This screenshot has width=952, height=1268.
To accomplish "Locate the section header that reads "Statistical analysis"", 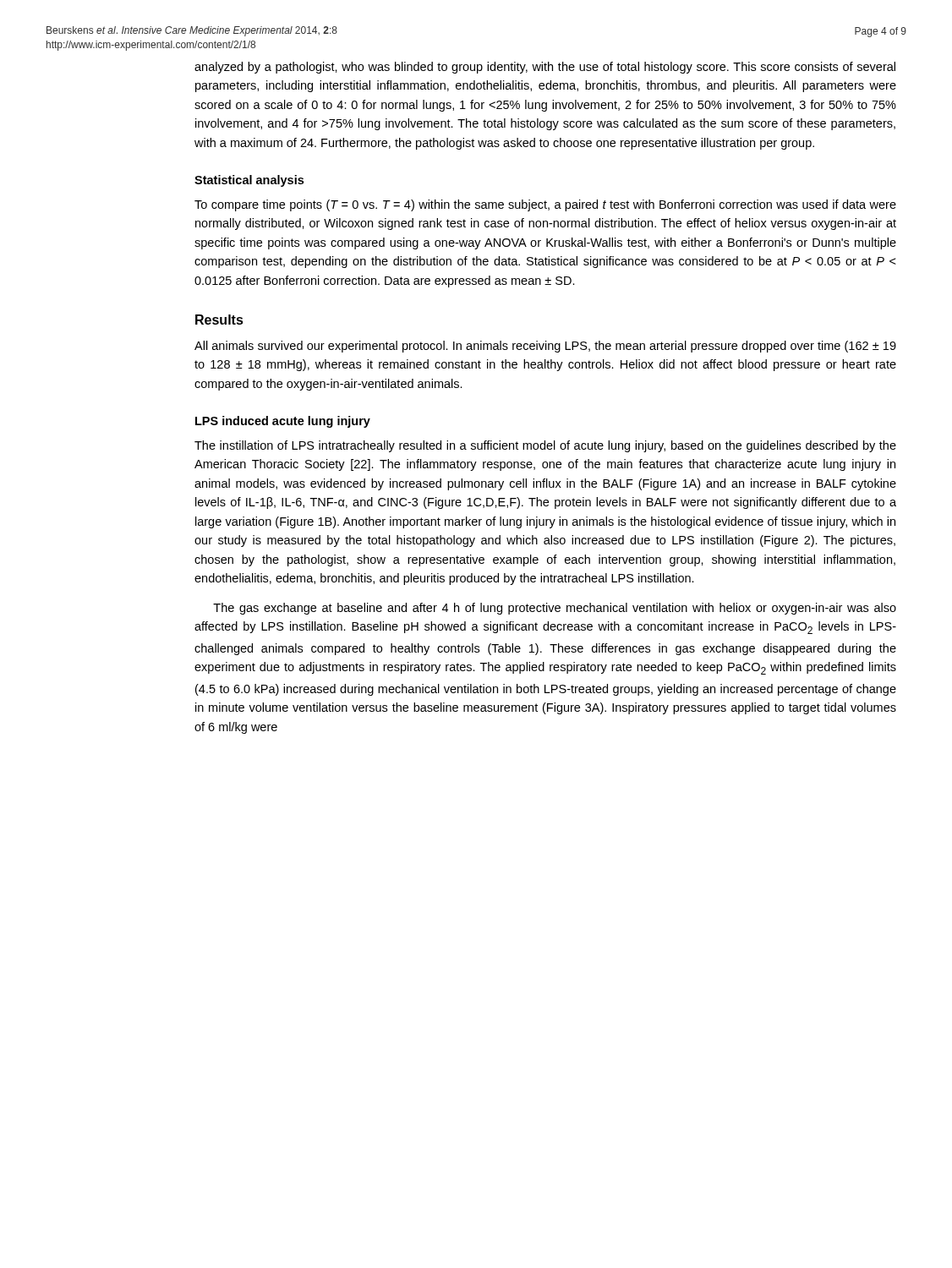I will 249,180.
